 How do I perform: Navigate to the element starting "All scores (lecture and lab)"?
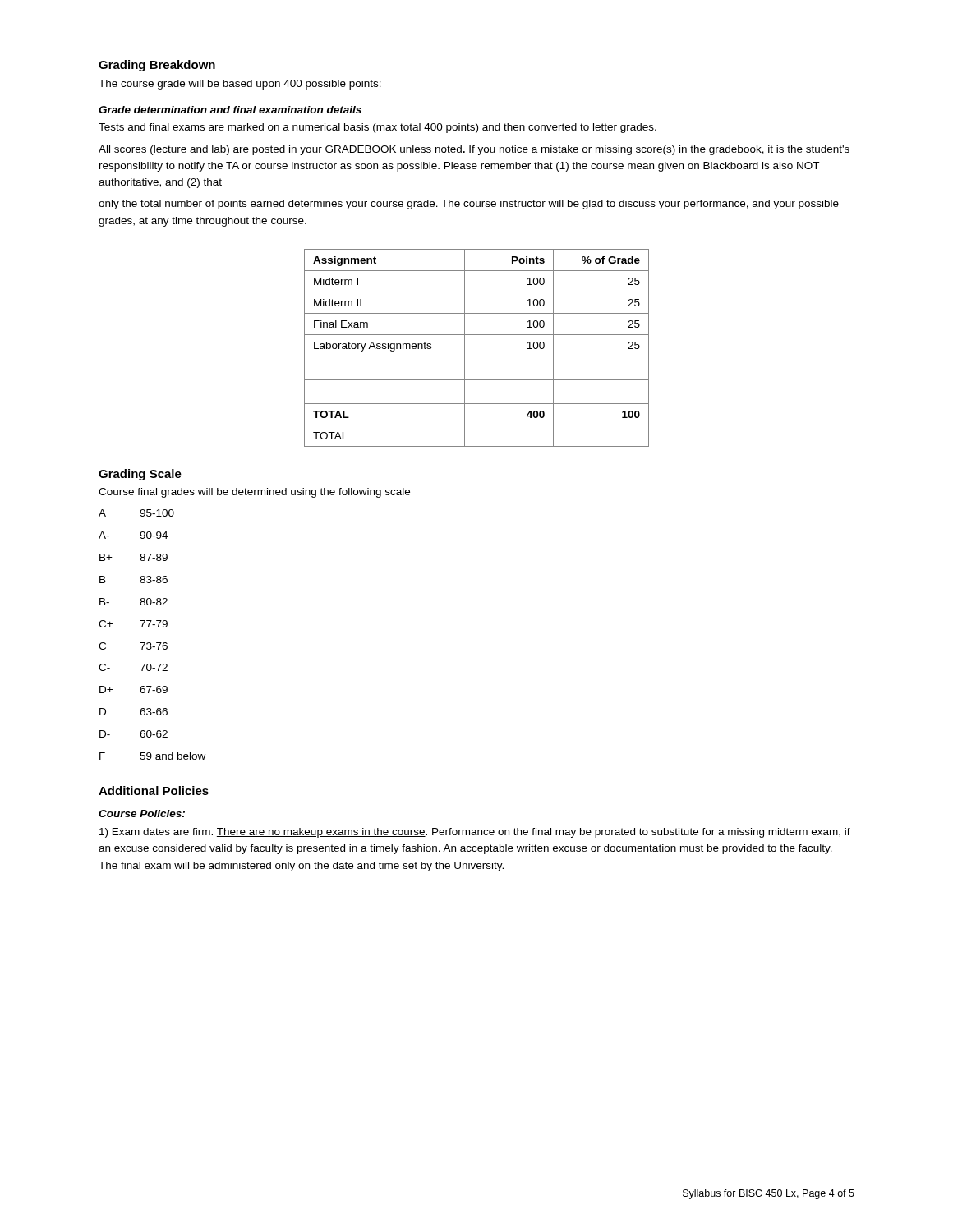click(x=474, y=165)
